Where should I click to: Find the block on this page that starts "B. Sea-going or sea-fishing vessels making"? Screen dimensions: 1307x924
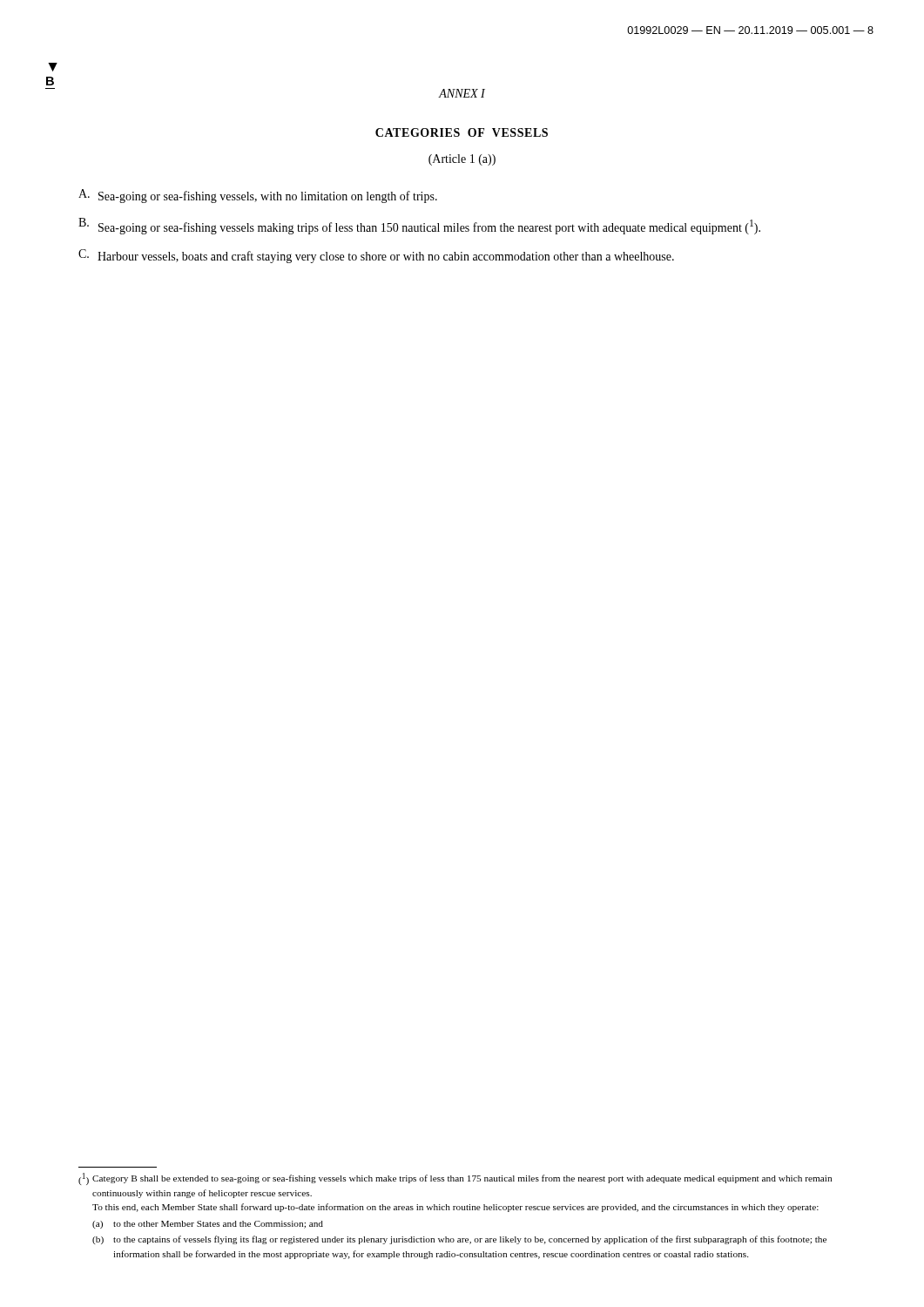tap(462, 226)
